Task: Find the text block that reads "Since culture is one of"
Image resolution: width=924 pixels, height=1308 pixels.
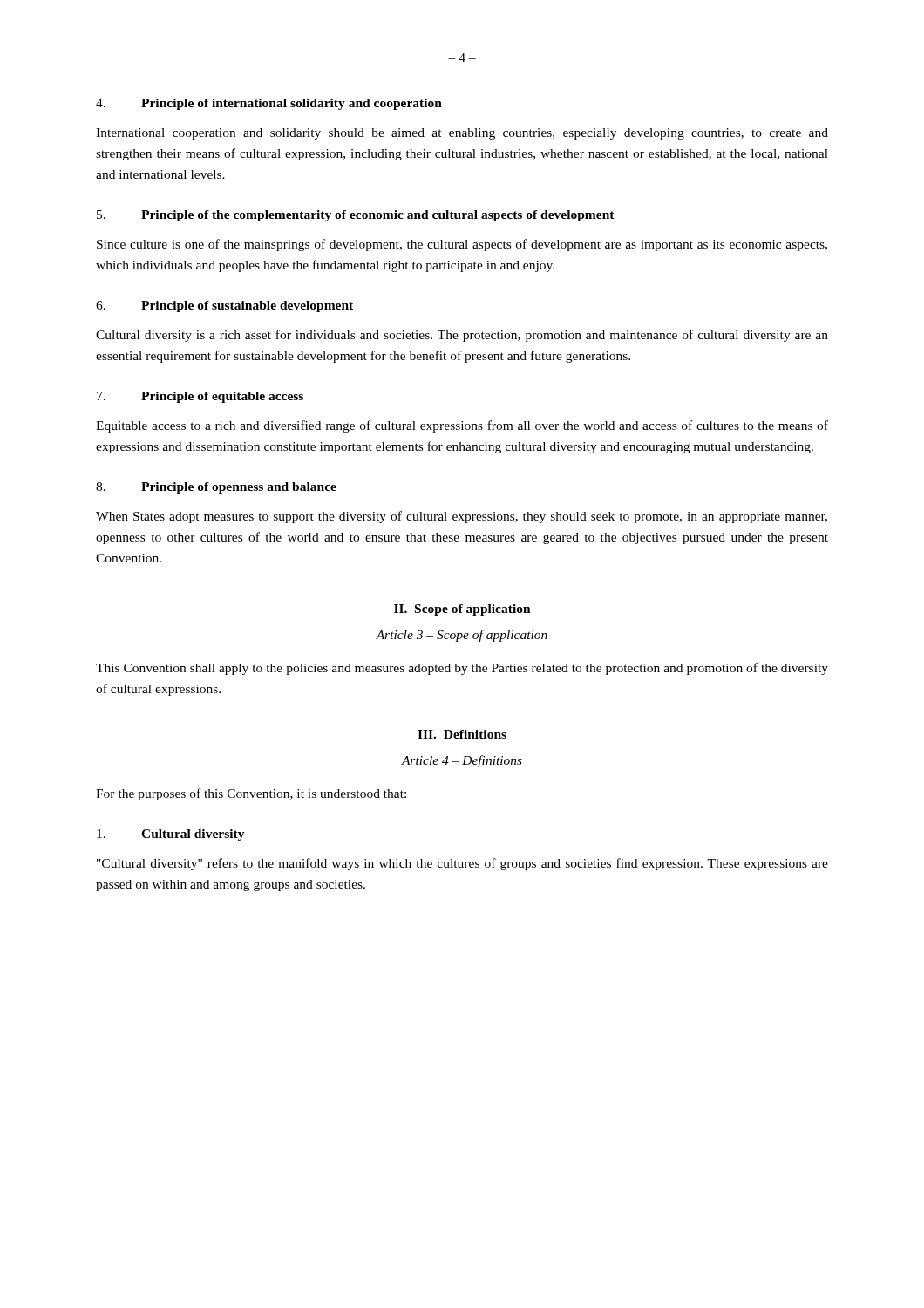Action: (462, 254)
